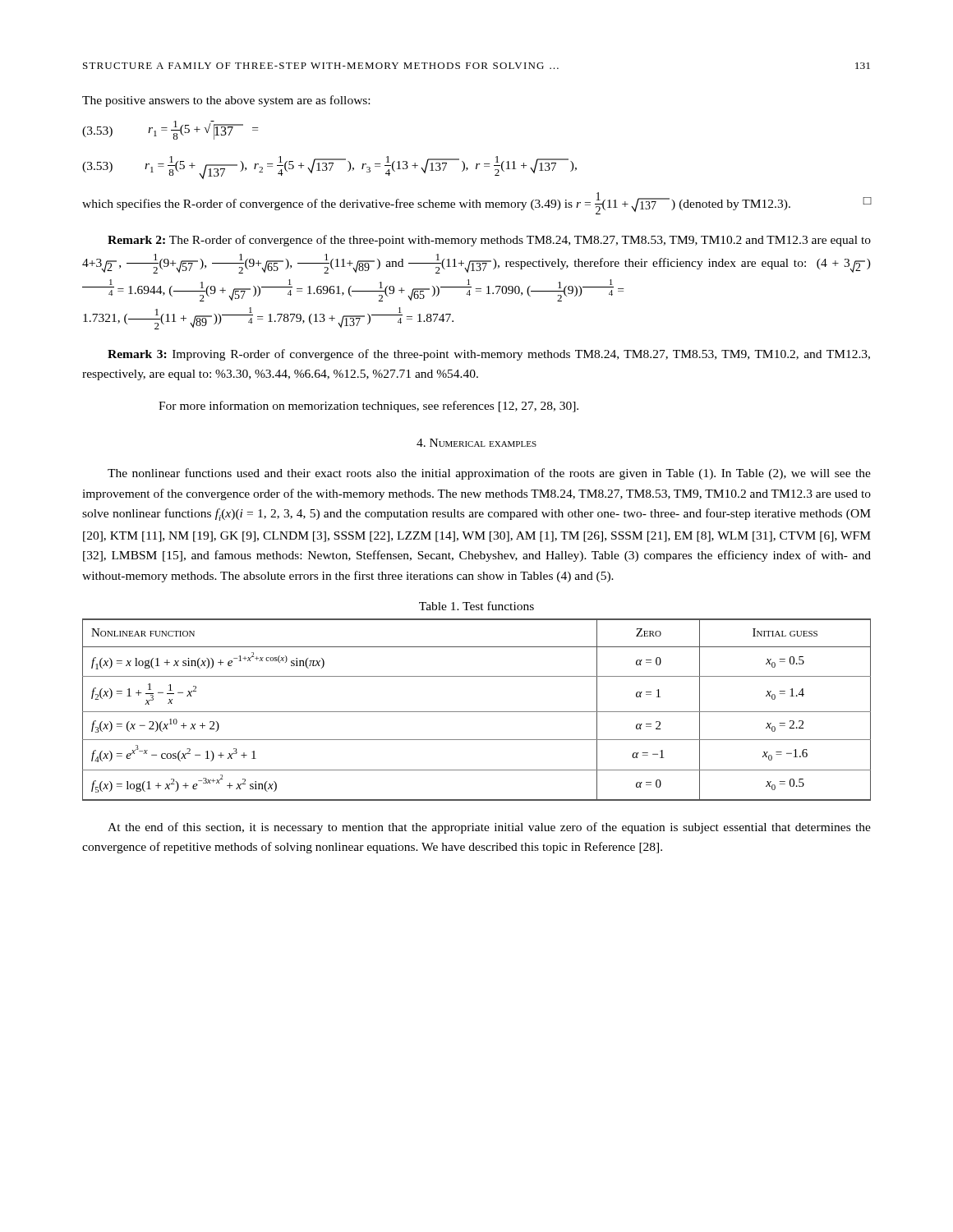The height and width of the screenshot is (1232, 953).
Task: Locate the table with the text "f 2 ("
Action: 476,710
